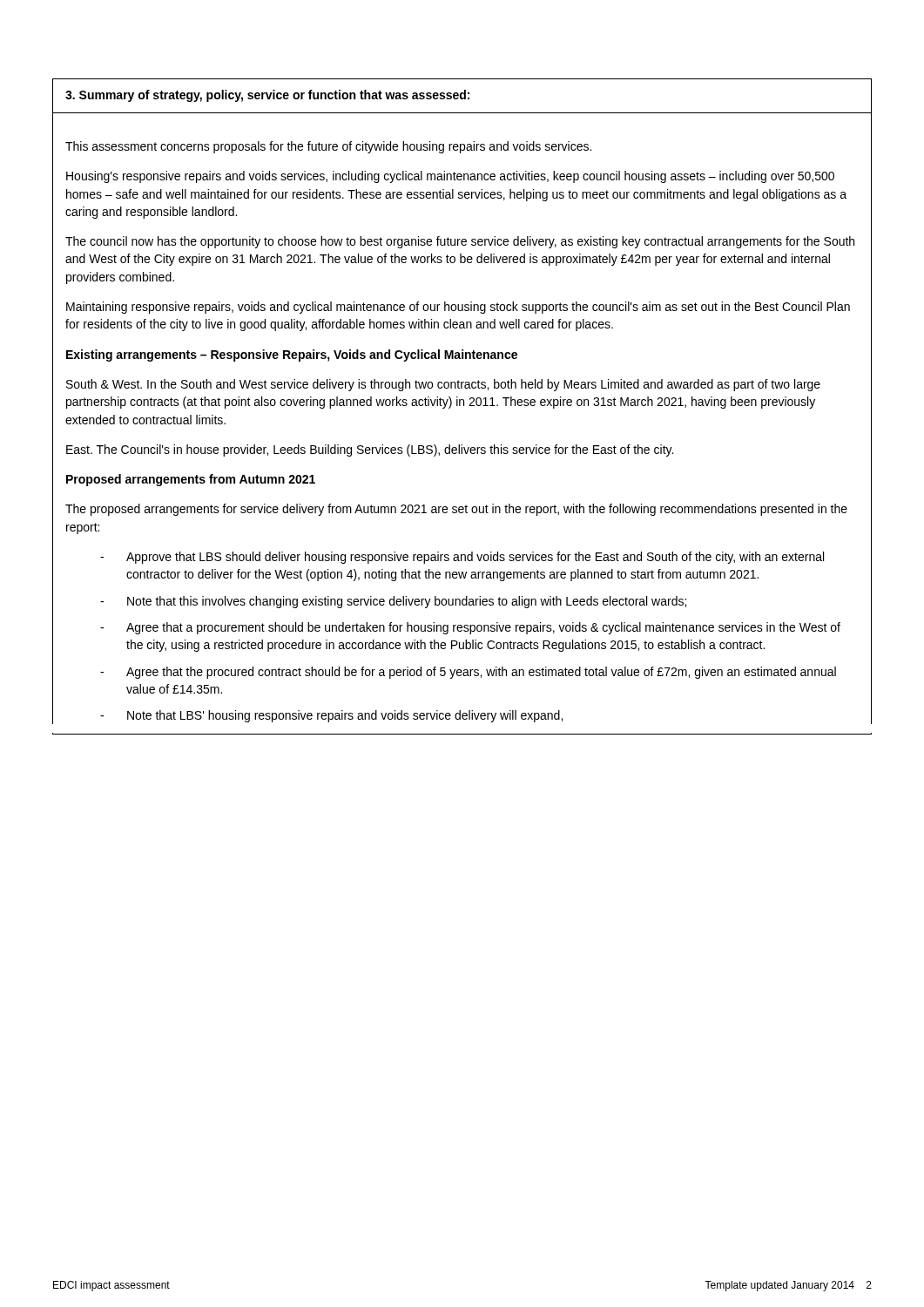924x1307 pixels.
Task: Click on the block starting "East. The Council's in house provider,"
Action: (462, 450)
